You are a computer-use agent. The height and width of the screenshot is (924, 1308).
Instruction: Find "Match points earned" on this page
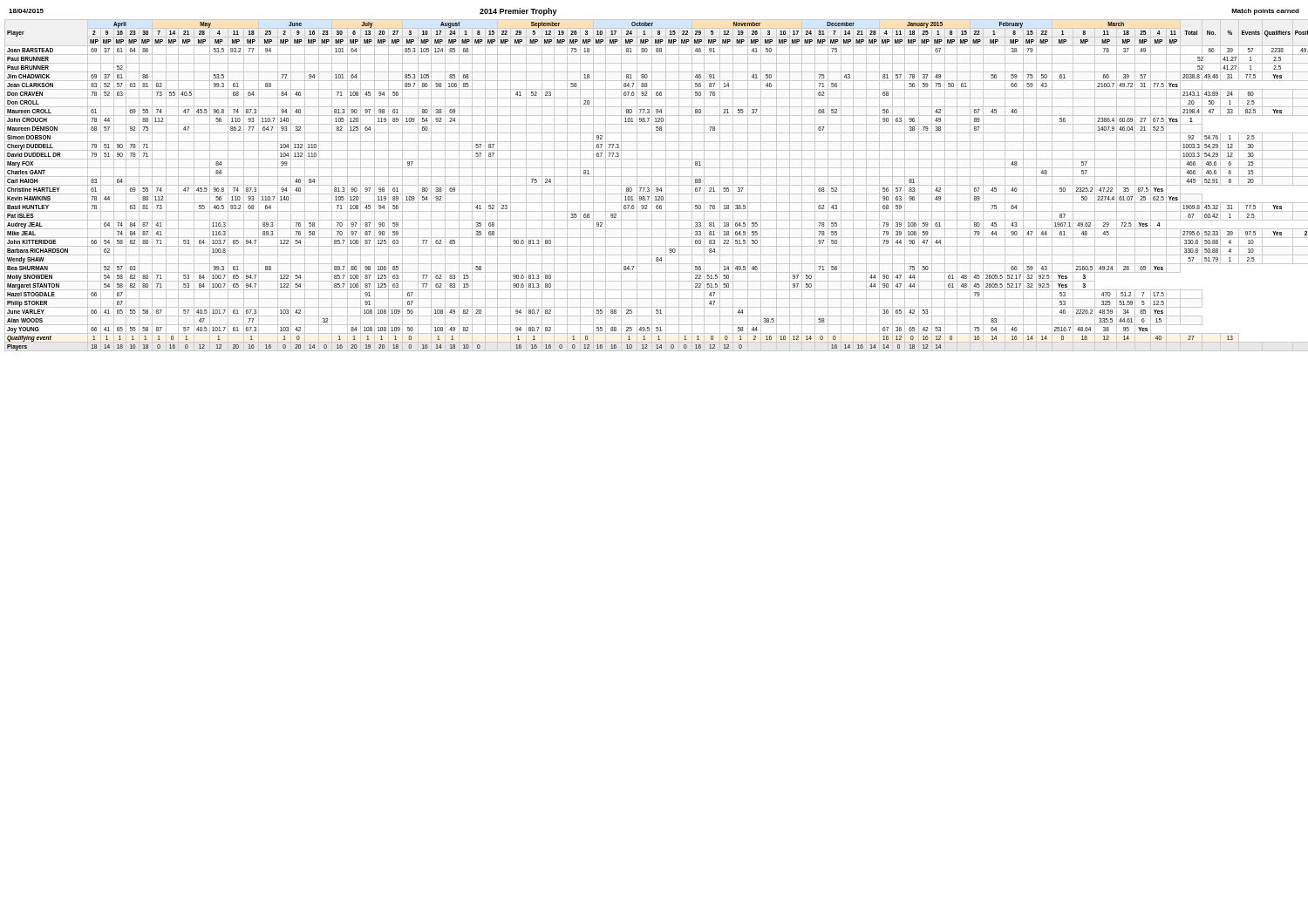[x=1265, y=11]
